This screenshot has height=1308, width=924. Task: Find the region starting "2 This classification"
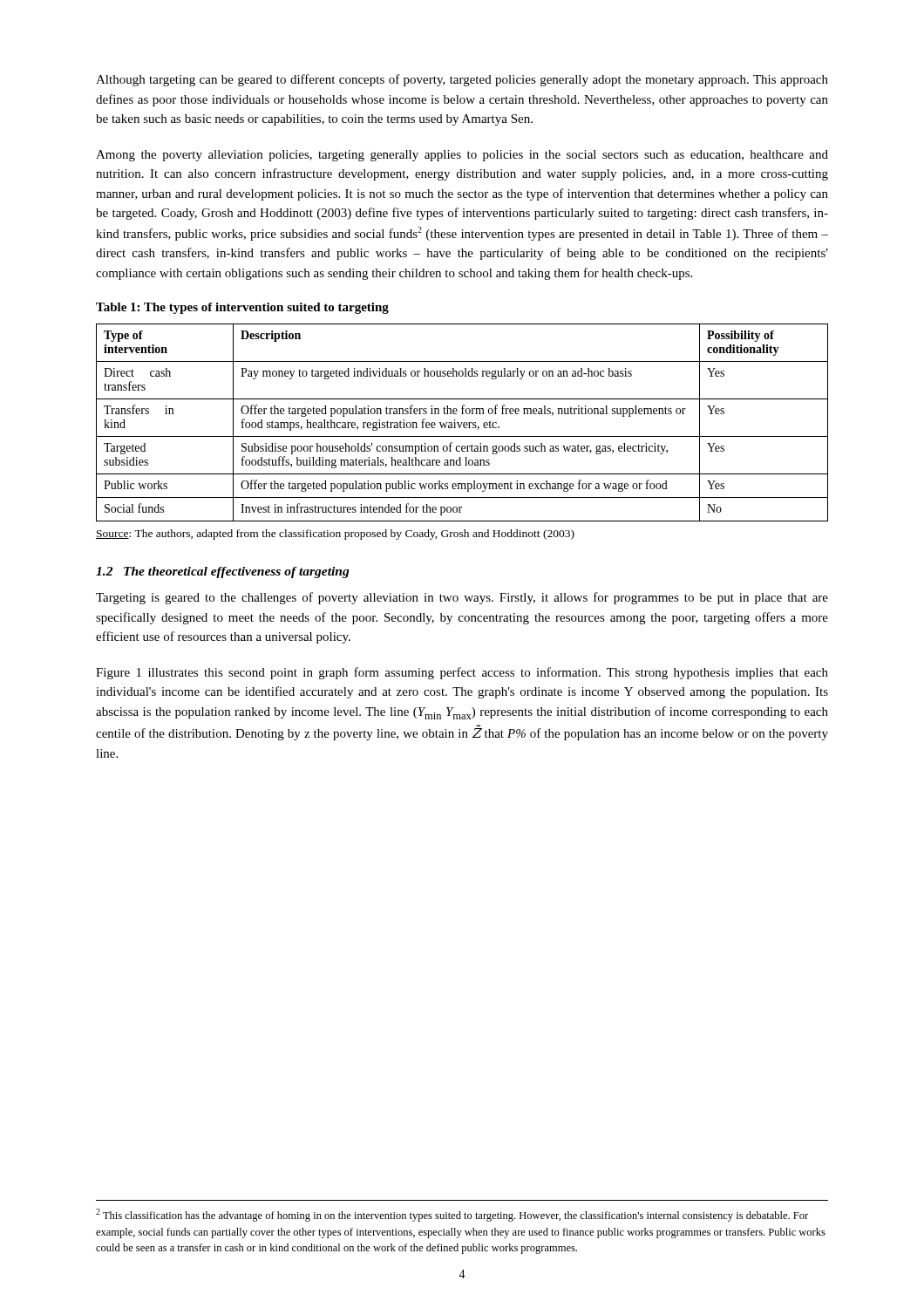click(461, 1231)
